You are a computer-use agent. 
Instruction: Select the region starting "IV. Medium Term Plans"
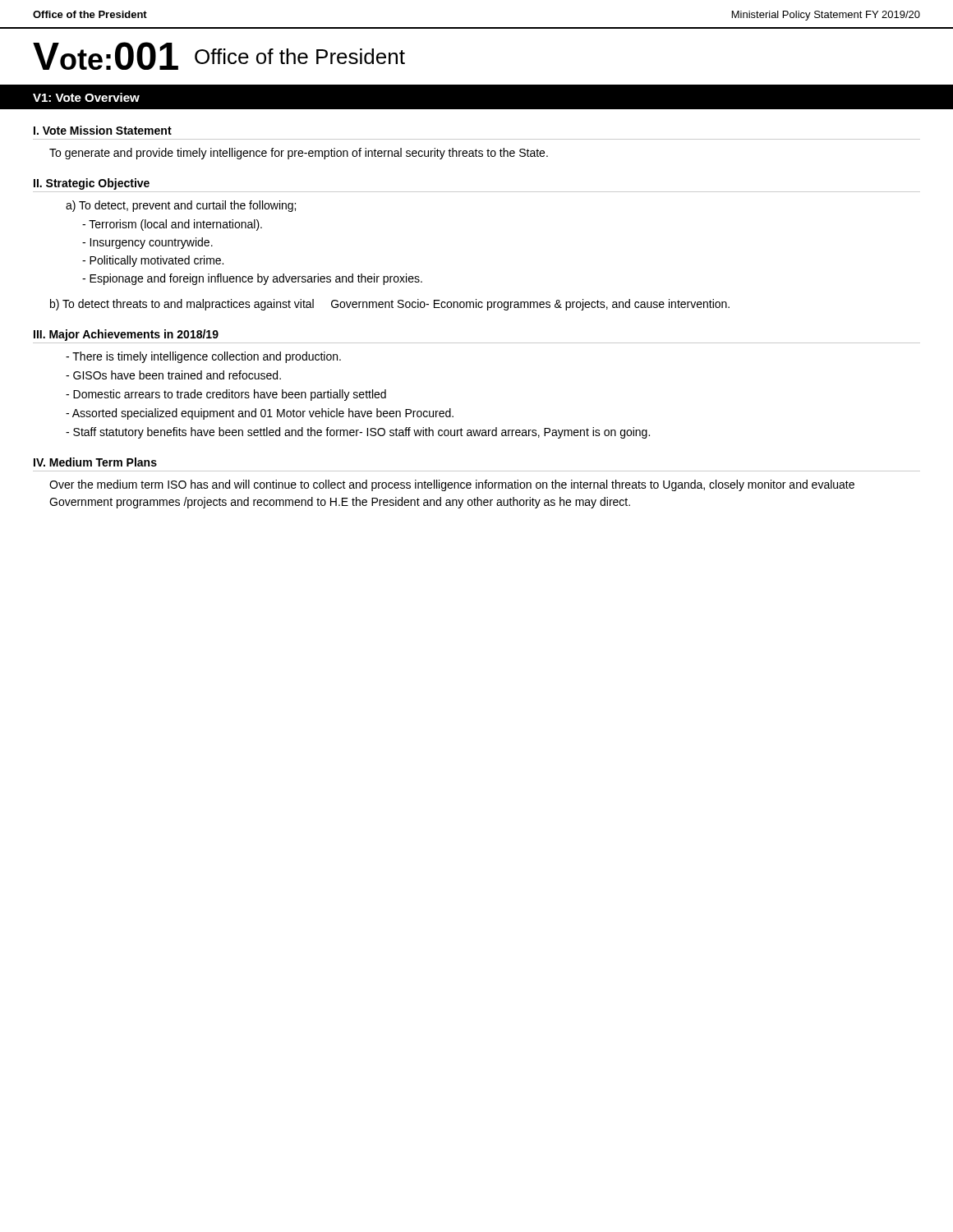click(x=95, y=462)
